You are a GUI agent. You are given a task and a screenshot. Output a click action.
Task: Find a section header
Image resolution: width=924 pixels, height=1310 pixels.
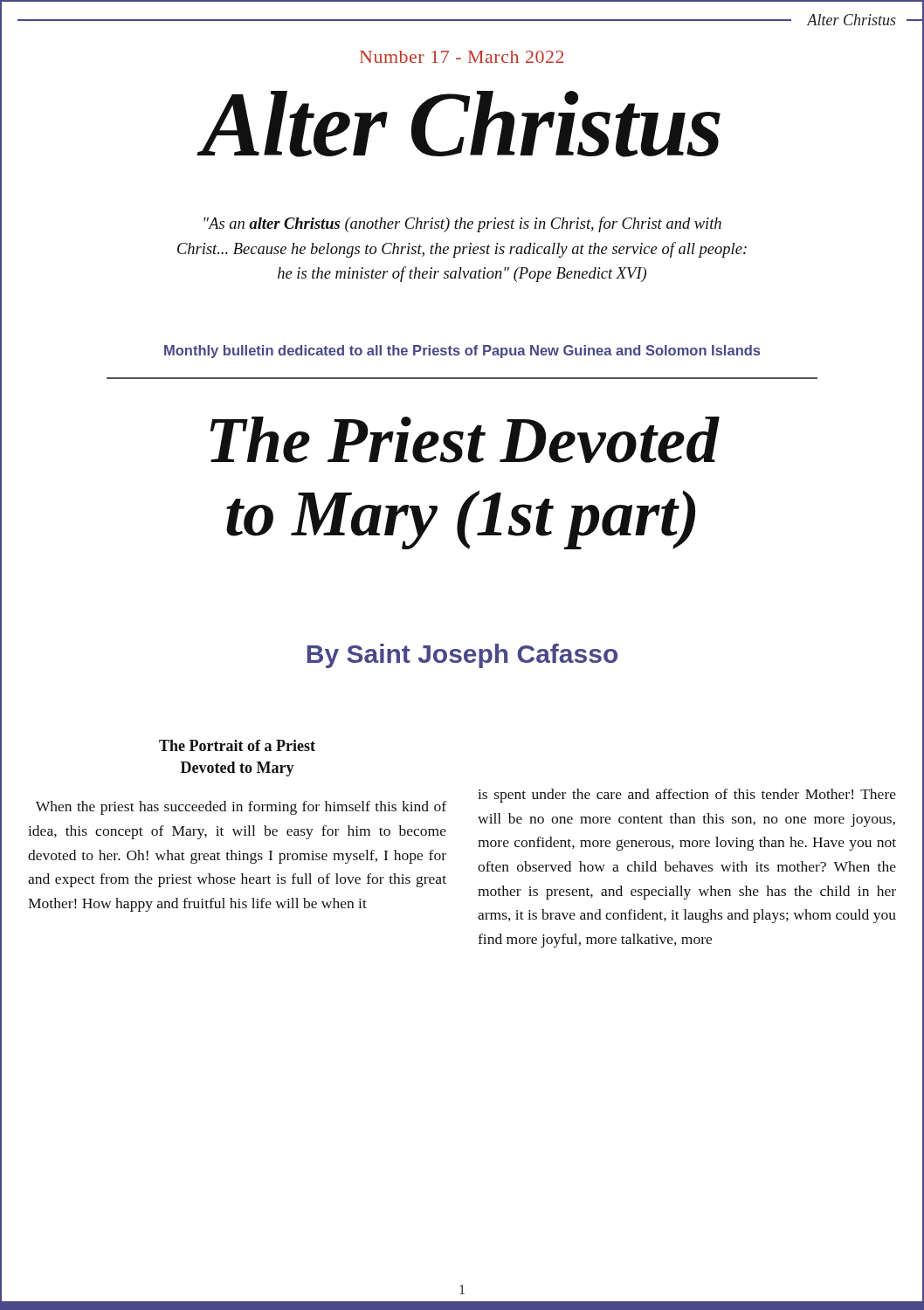coord(462,654)
